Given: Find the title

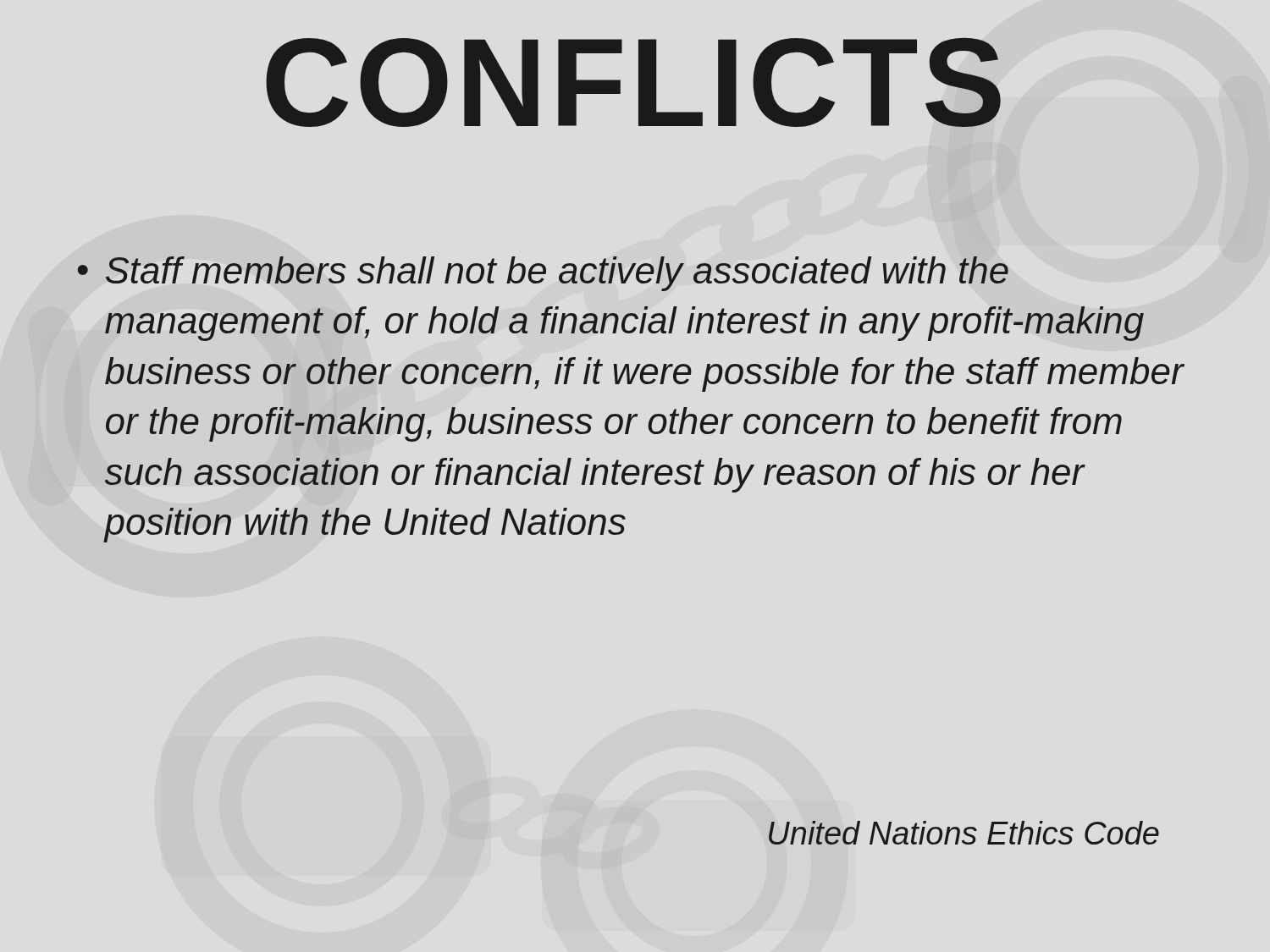Looking at the screenshot, I should [x=635, y=83].
